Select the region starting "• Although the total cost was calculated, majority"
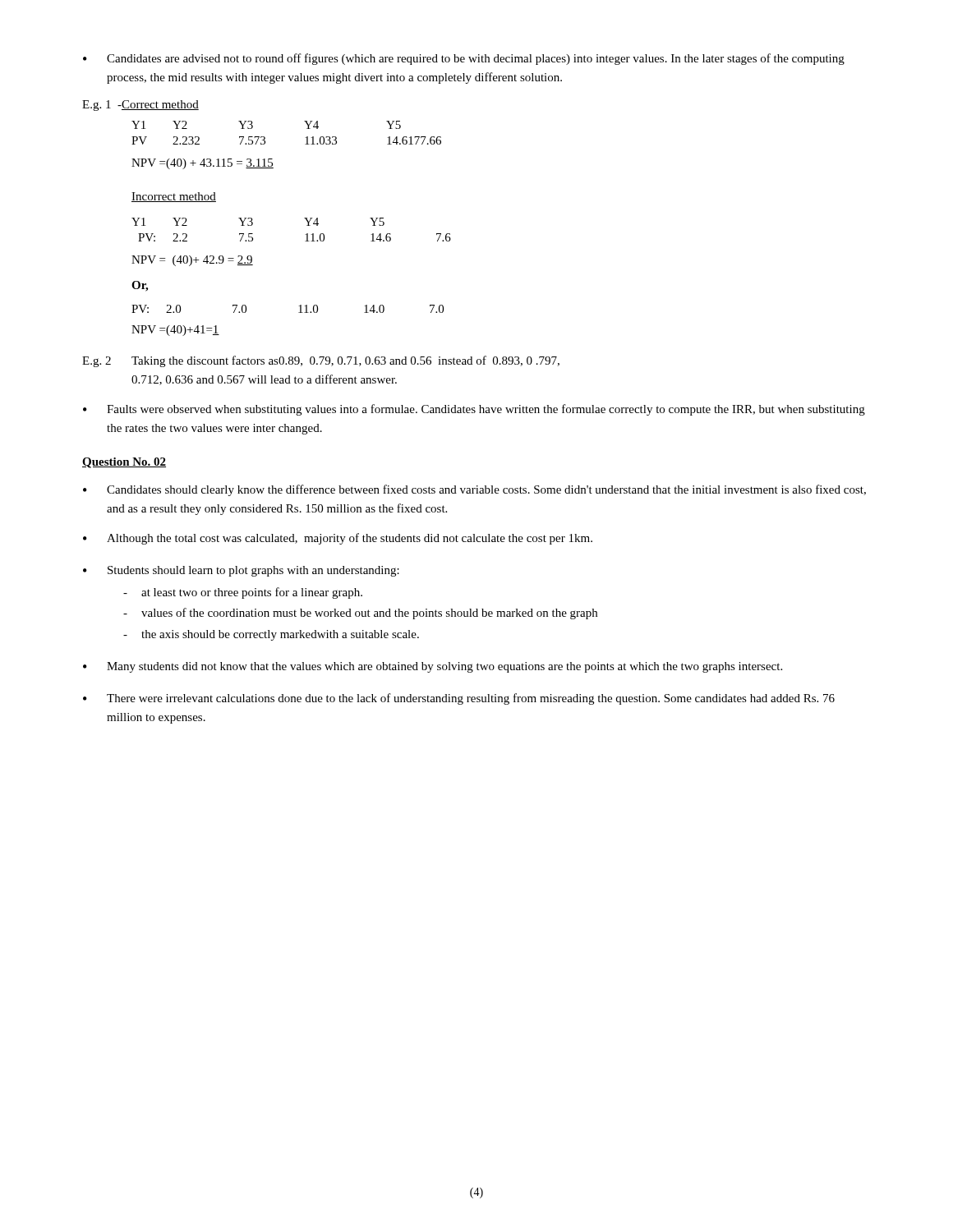The height and width of the screenshot is (1232, 953). pos(338,539)
